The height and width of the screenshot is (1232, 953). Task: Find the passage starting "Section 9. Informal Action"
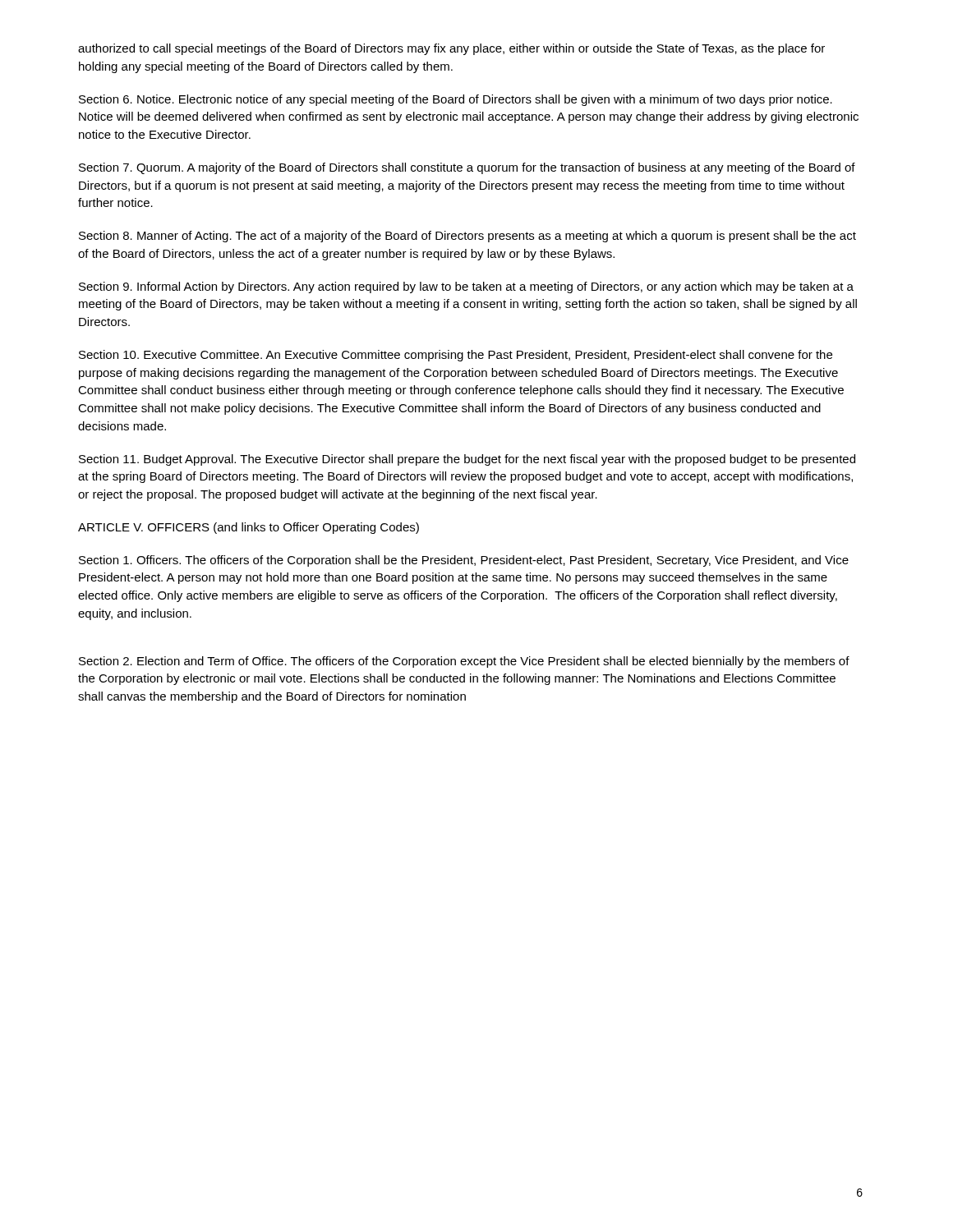pyautogui.click(x=468, y=304)
